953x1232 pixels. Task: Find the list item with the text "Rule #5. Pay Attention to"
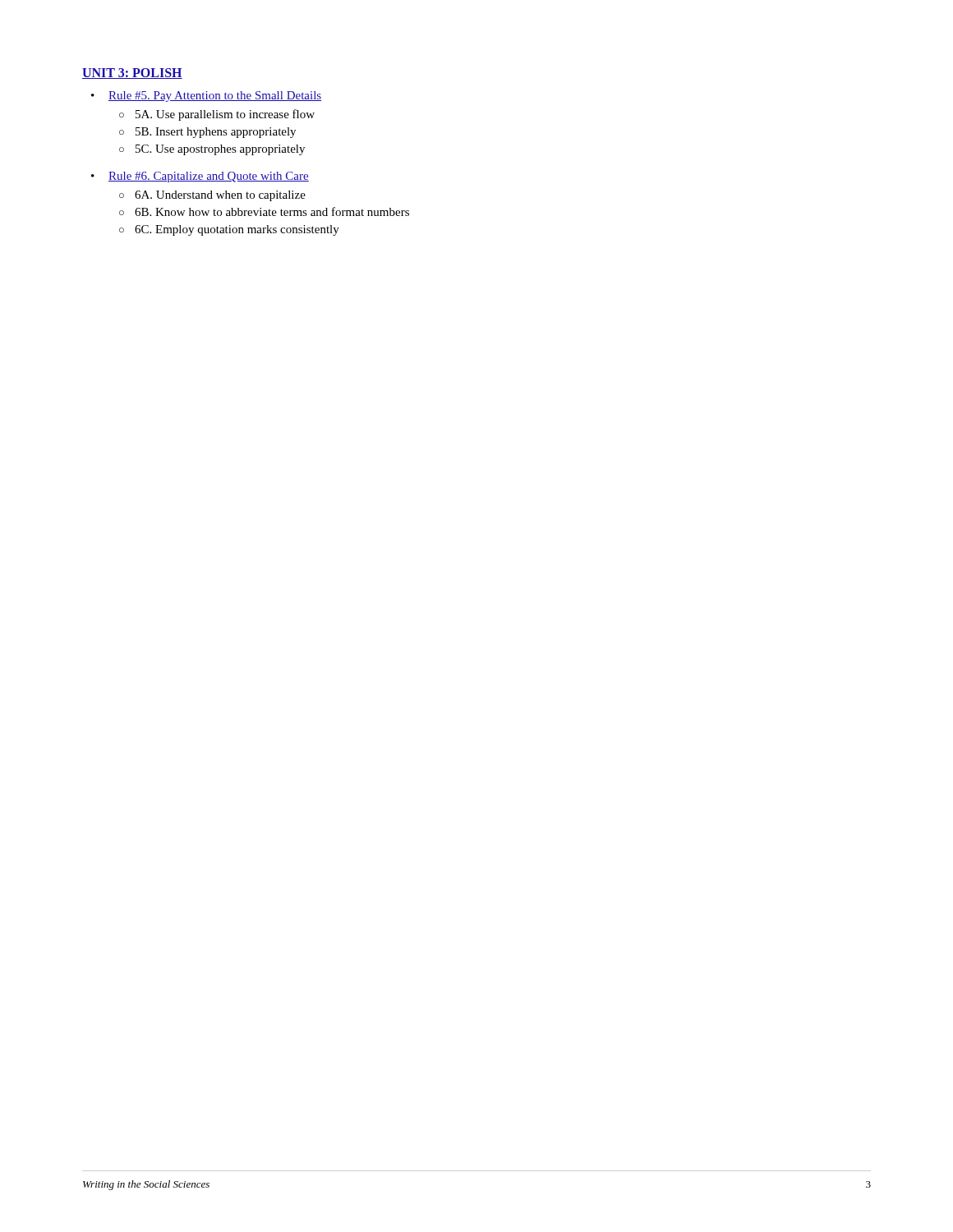tap(215, 97)
